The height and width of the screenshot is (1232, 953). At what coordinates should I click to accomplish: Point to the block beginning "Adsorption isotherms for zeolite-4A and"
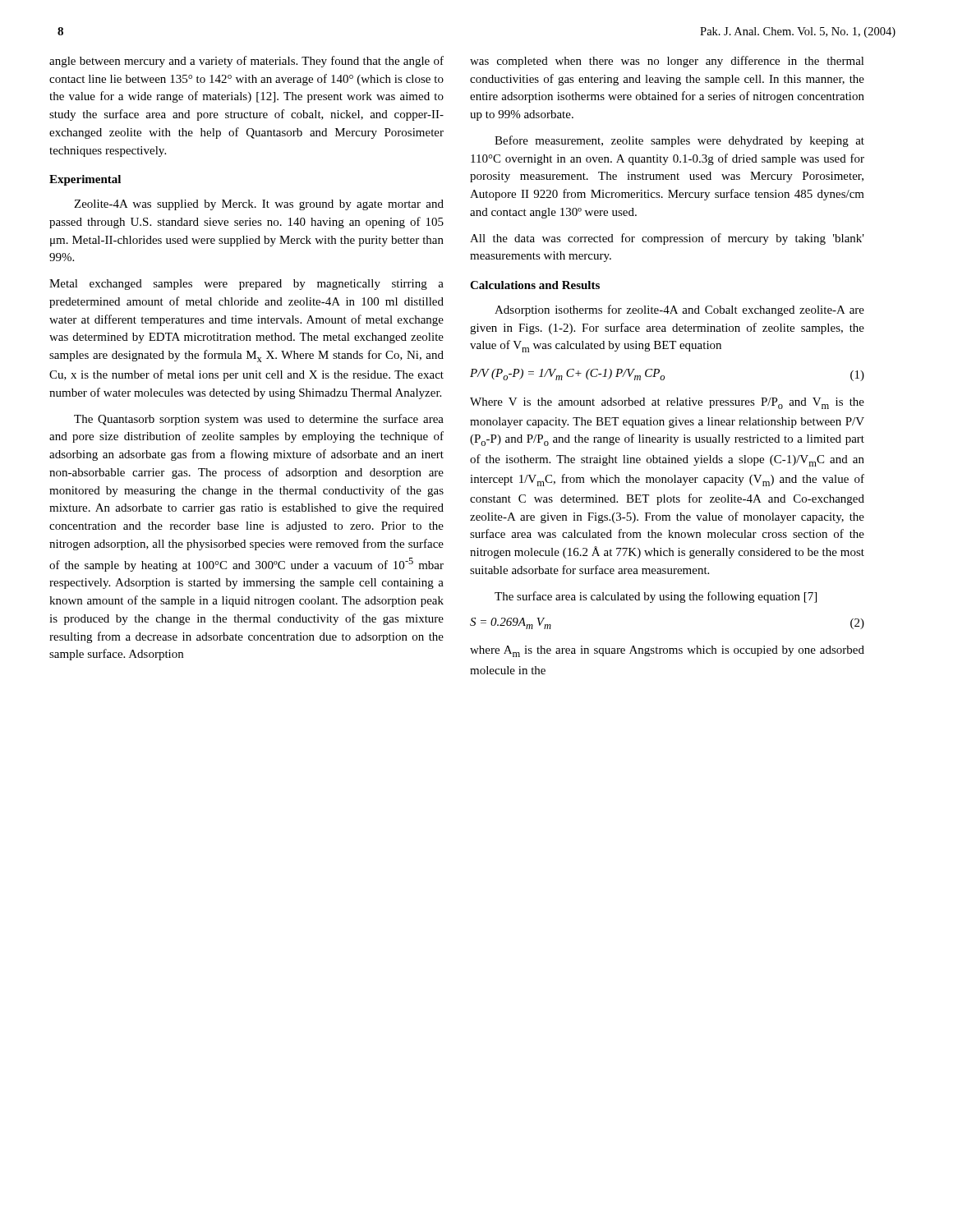point(667,329)
